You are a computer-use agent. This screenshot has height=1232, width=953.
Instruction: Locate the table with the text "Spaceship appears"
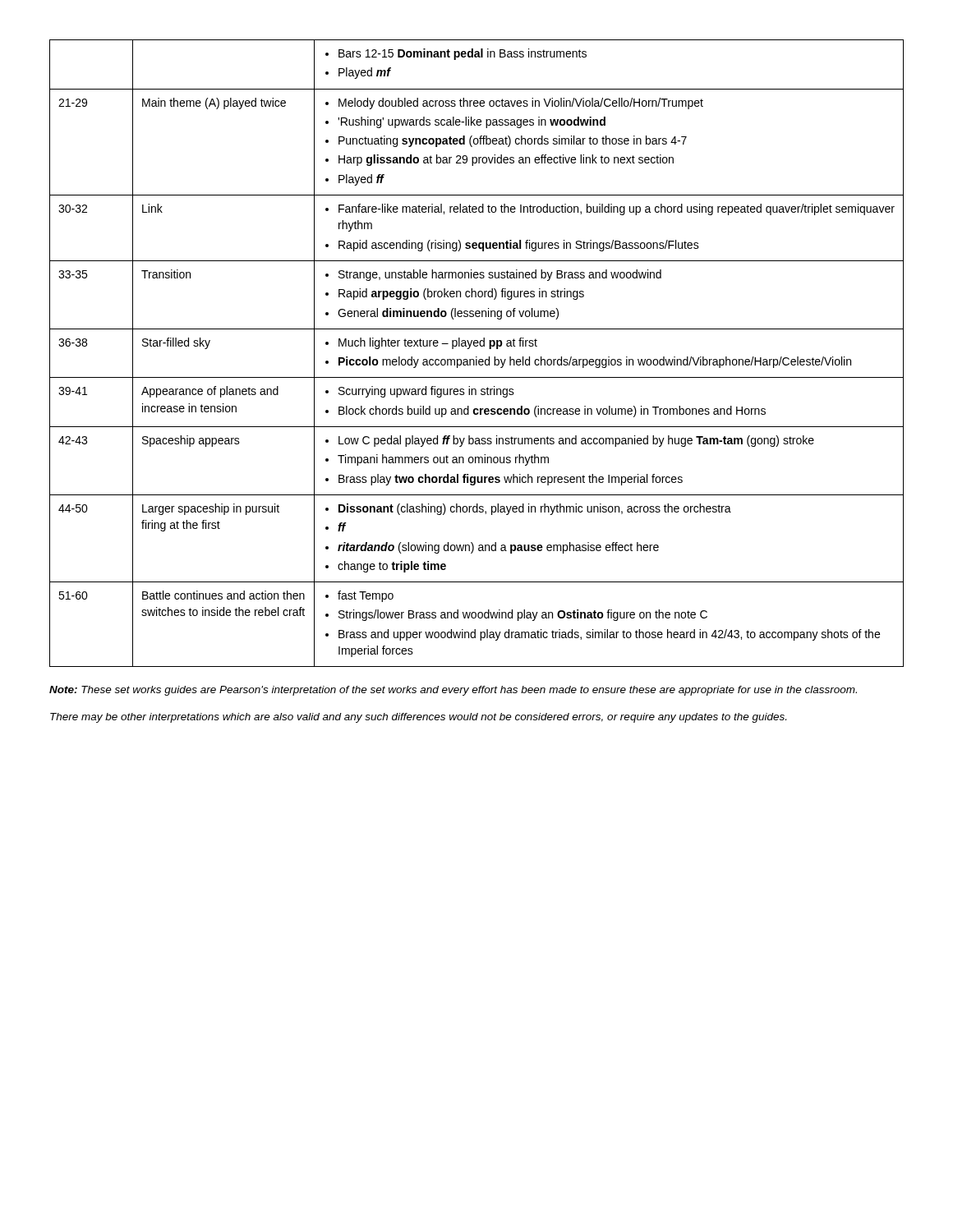tap(476, 353)
